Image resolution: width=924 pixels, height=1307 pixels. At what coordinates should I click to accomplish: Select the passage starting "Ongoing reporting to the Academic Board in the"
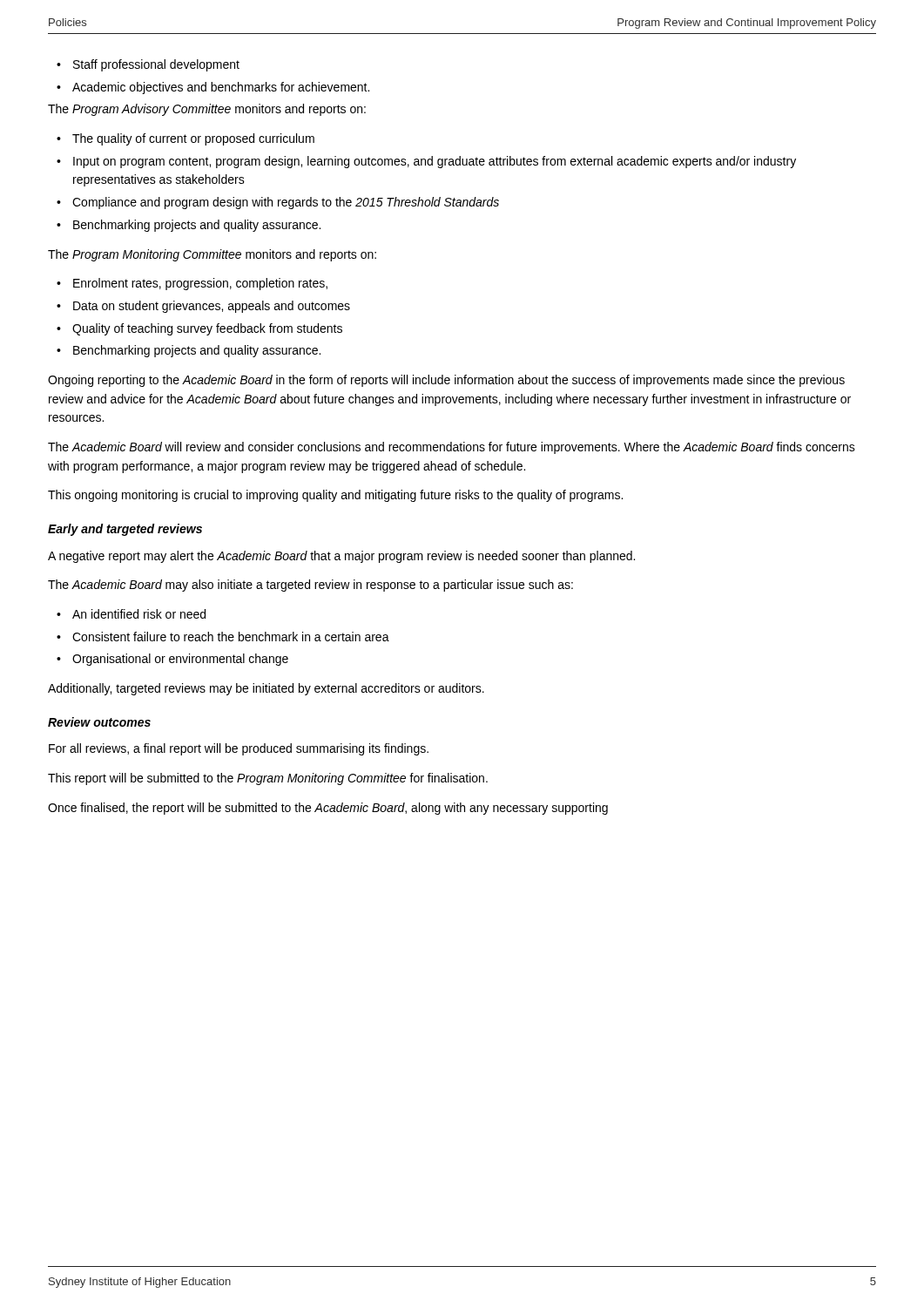click(449, 399)
